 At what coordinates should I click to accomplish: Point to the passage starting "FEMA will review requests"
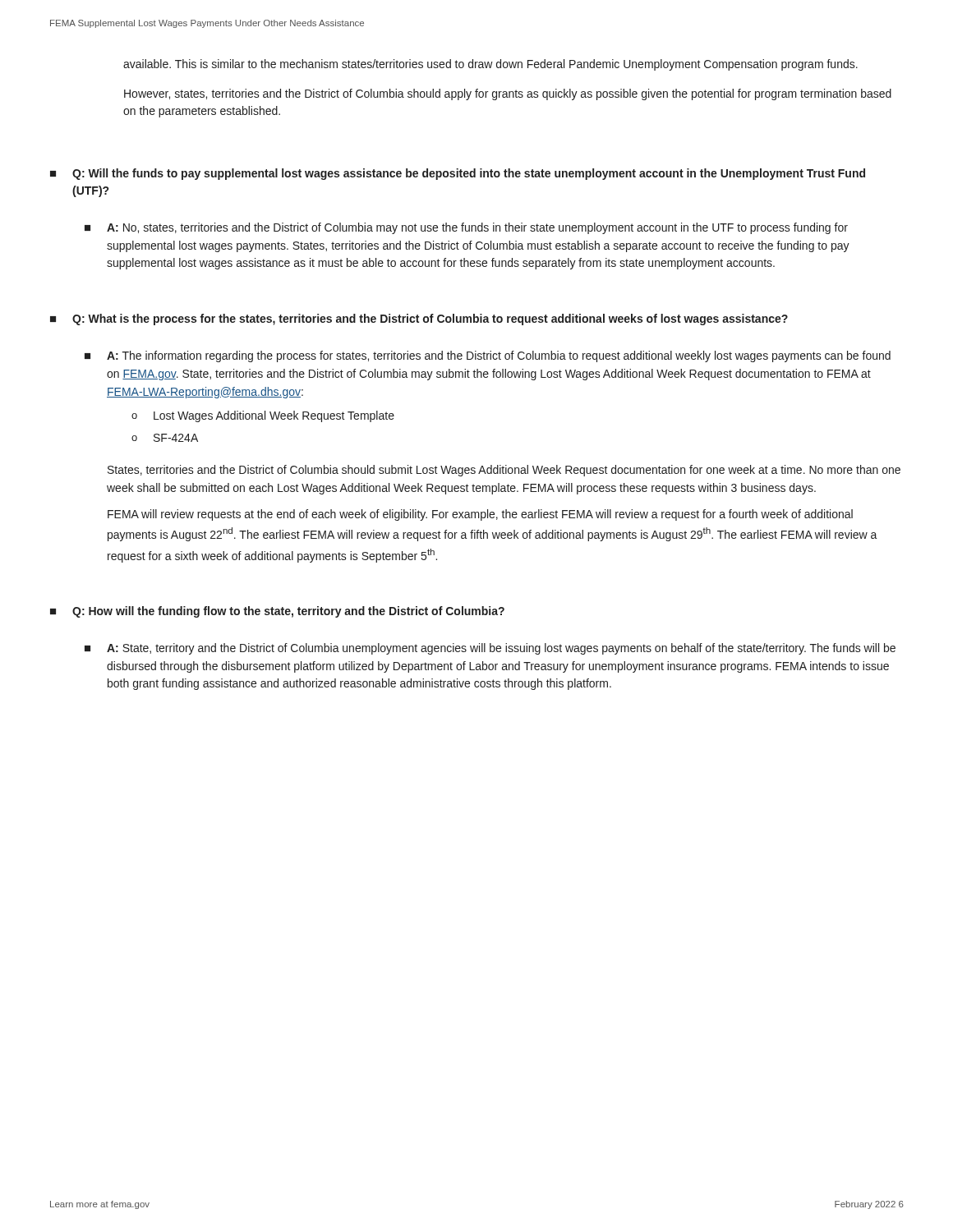492,535
